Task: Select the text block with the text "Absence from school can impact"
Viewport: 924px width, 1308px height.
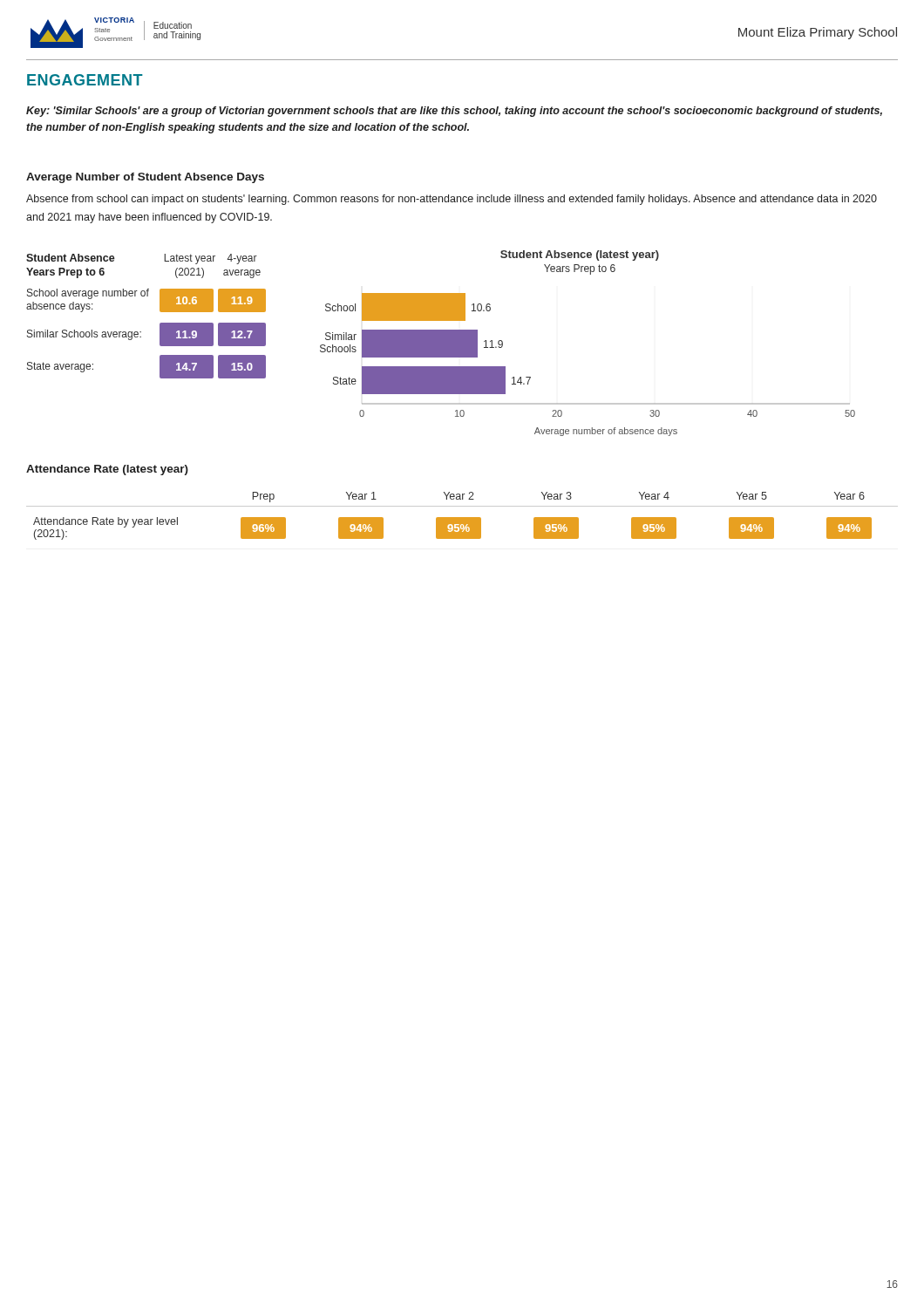Action: [x=452, y=208]
